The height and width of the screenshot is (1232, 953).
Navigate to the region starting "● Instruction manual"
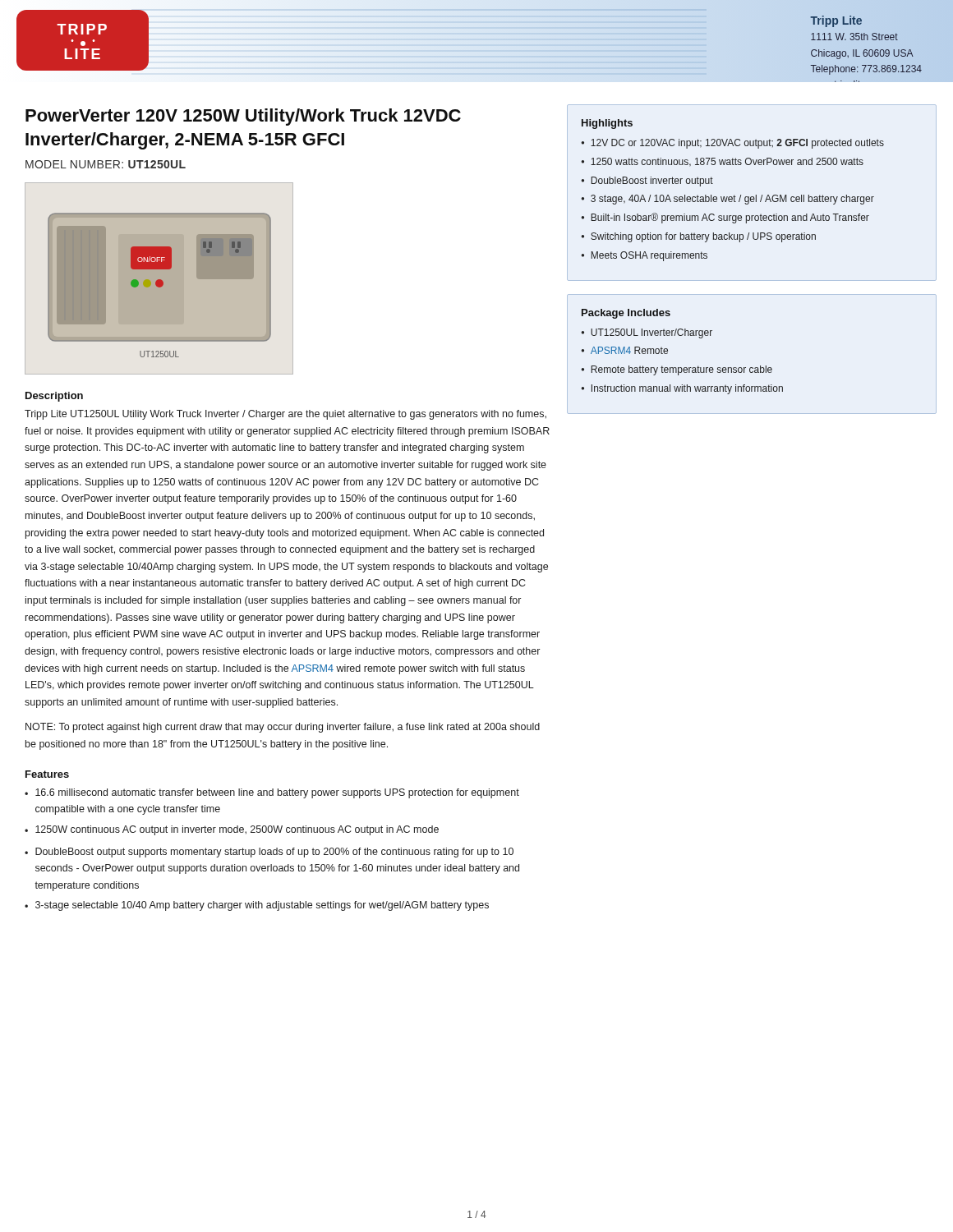(682, 389)
